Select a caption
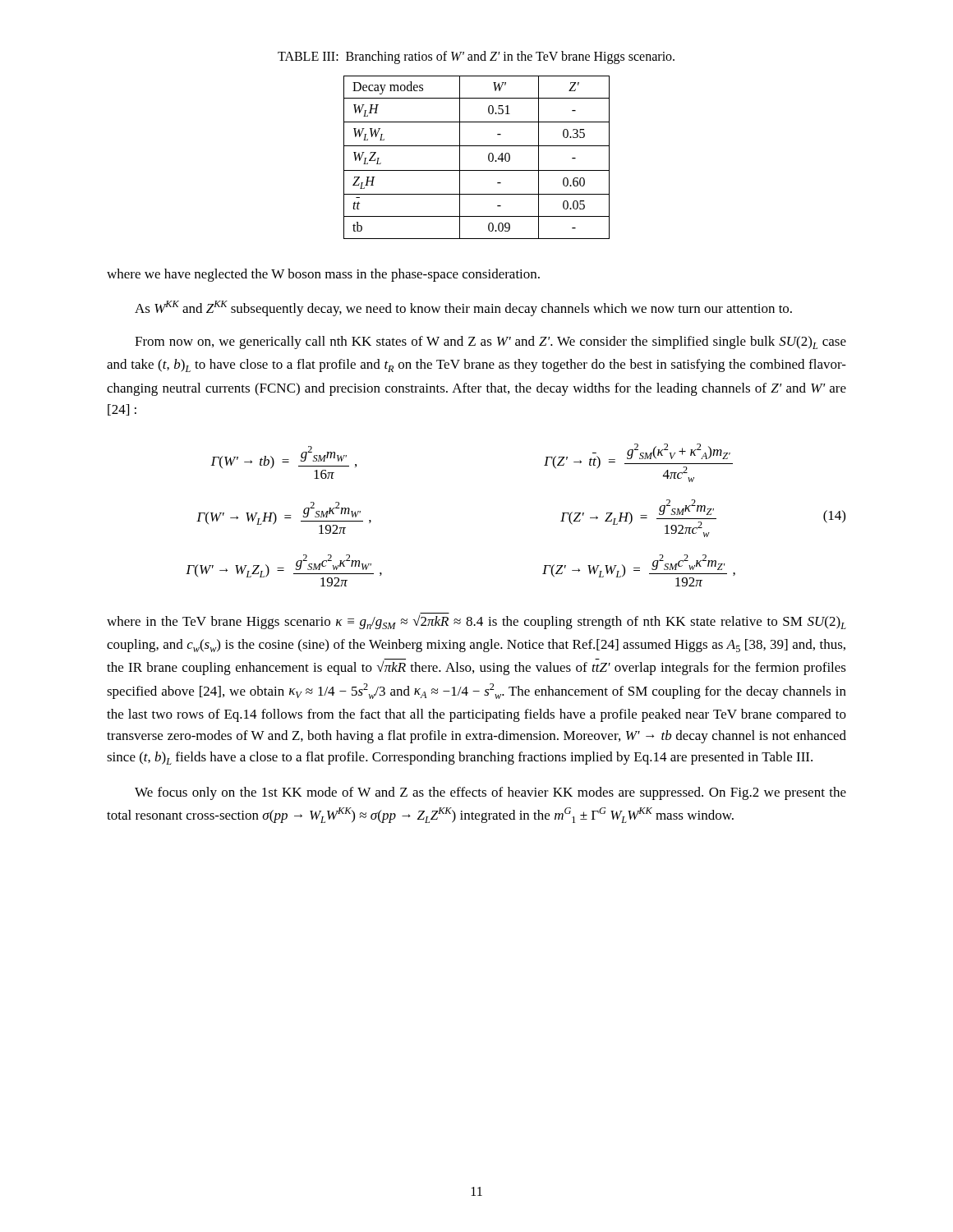 click(476, 56)
